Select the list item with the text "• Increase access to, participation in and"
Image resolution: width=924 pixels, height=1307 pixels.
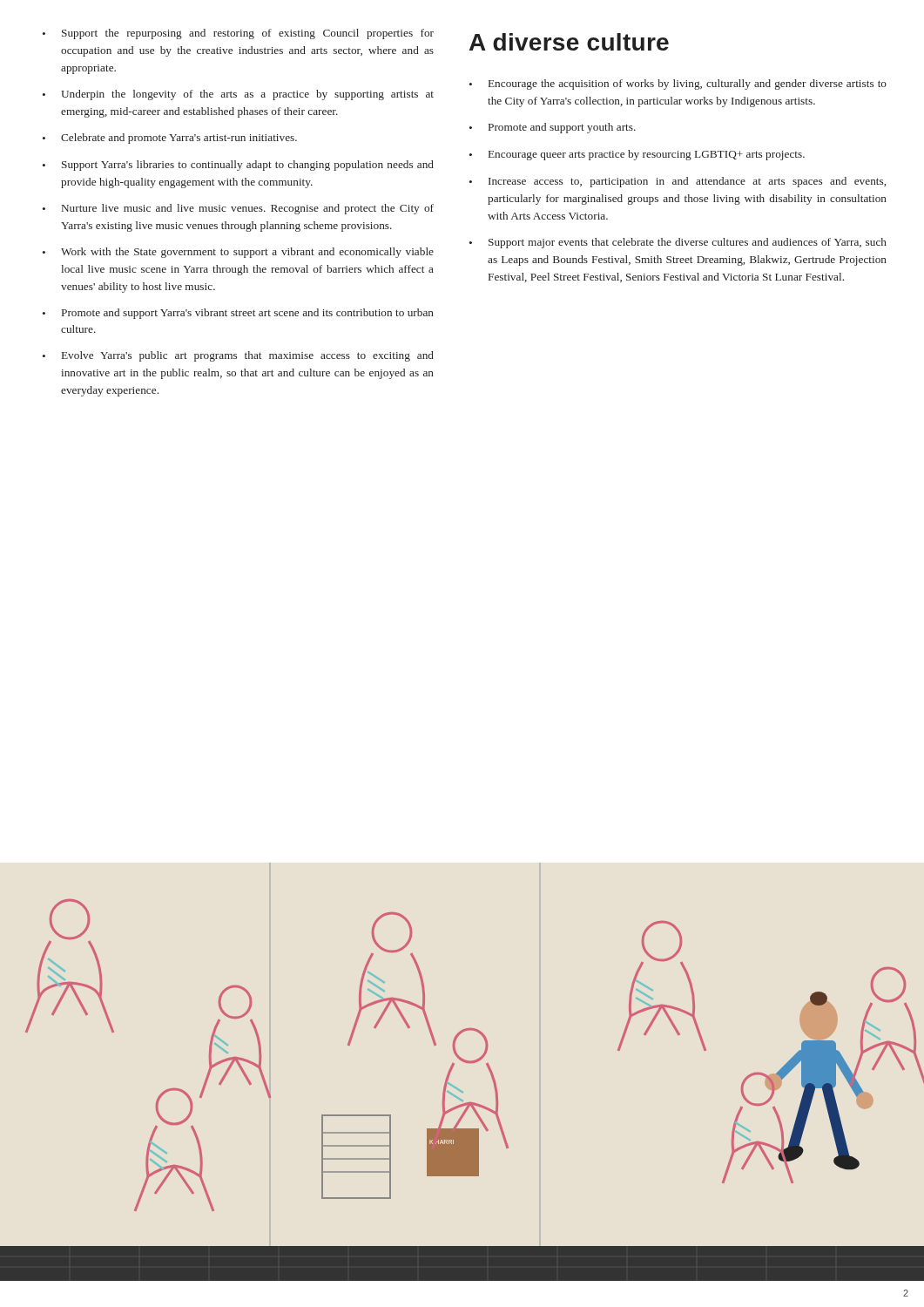pos(678,199)
